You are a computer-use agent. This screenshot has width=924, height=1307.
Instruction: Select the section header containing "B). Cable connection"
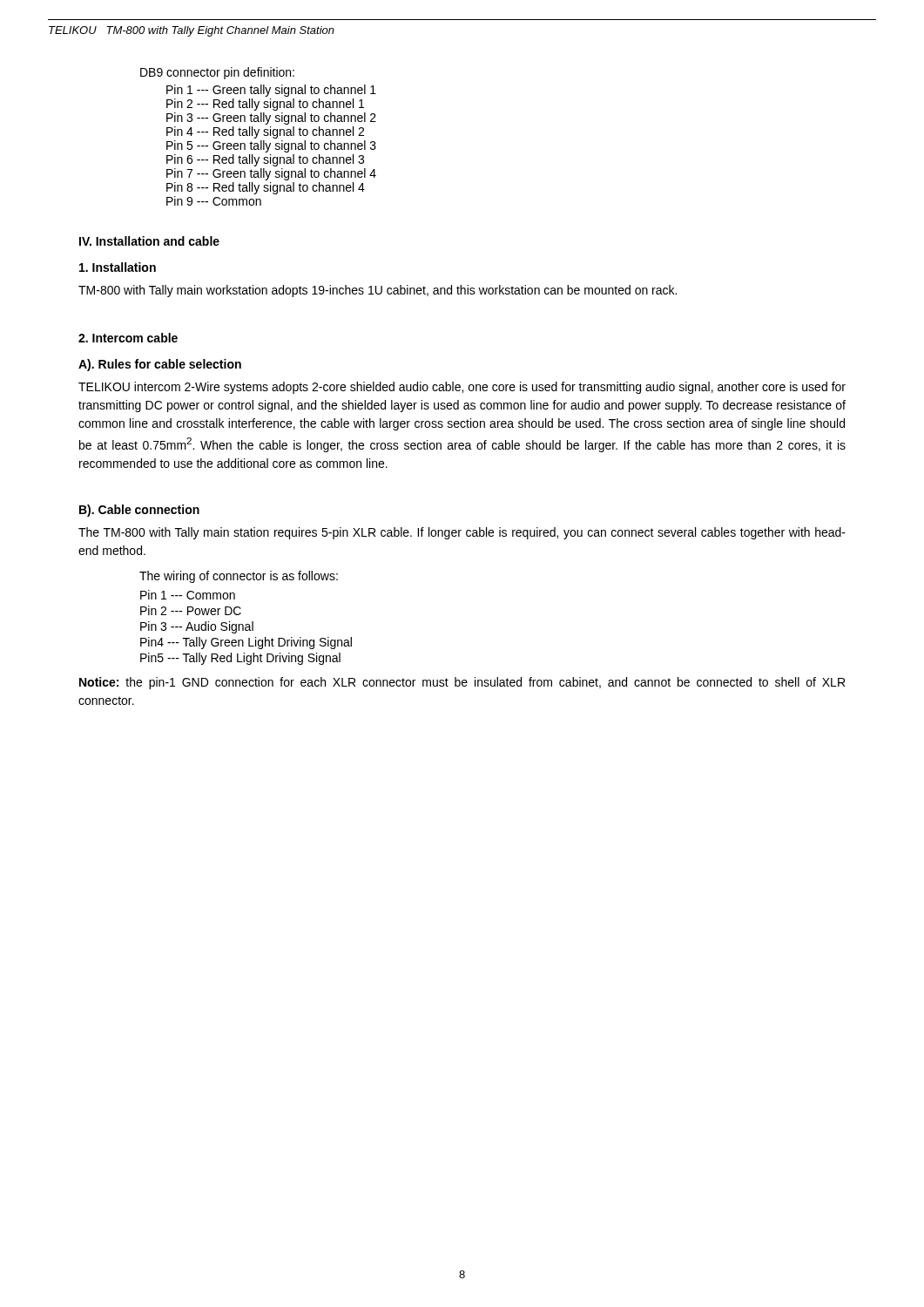click(139, 509)
